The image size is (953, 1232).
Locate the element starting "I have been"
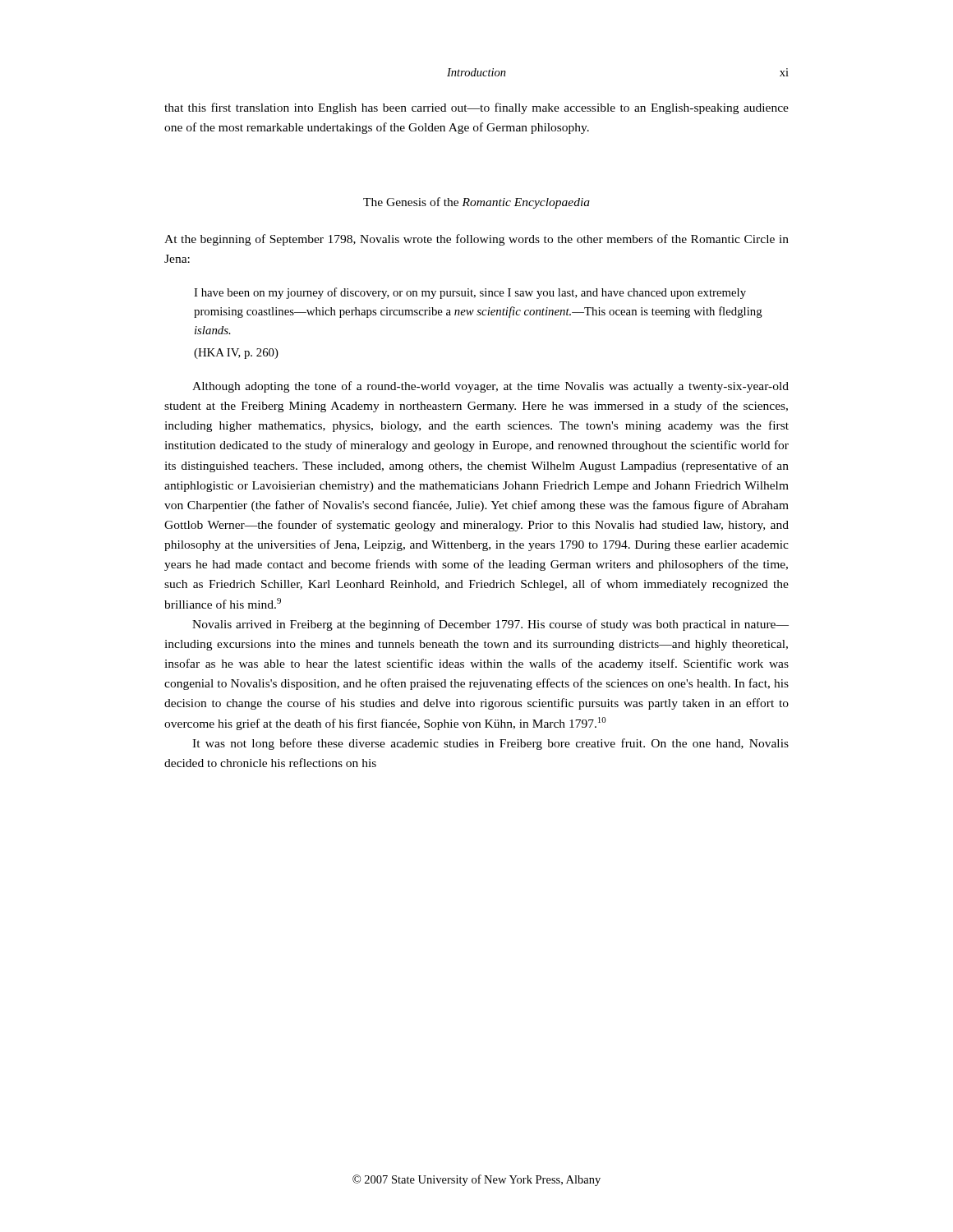tap(491, 322)
